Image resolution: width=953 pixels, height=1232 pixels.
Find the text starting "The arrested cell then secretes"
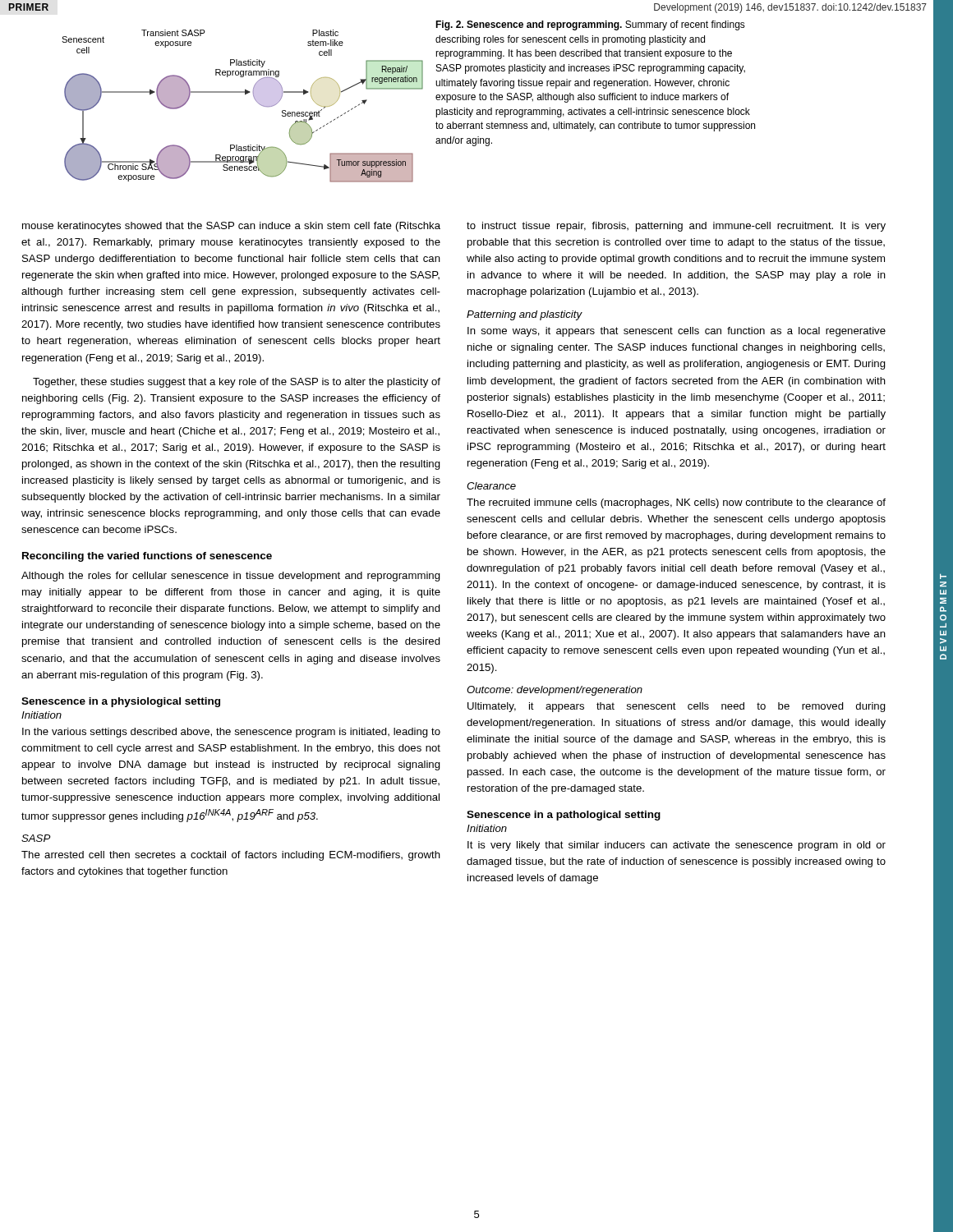pos(231,863)
